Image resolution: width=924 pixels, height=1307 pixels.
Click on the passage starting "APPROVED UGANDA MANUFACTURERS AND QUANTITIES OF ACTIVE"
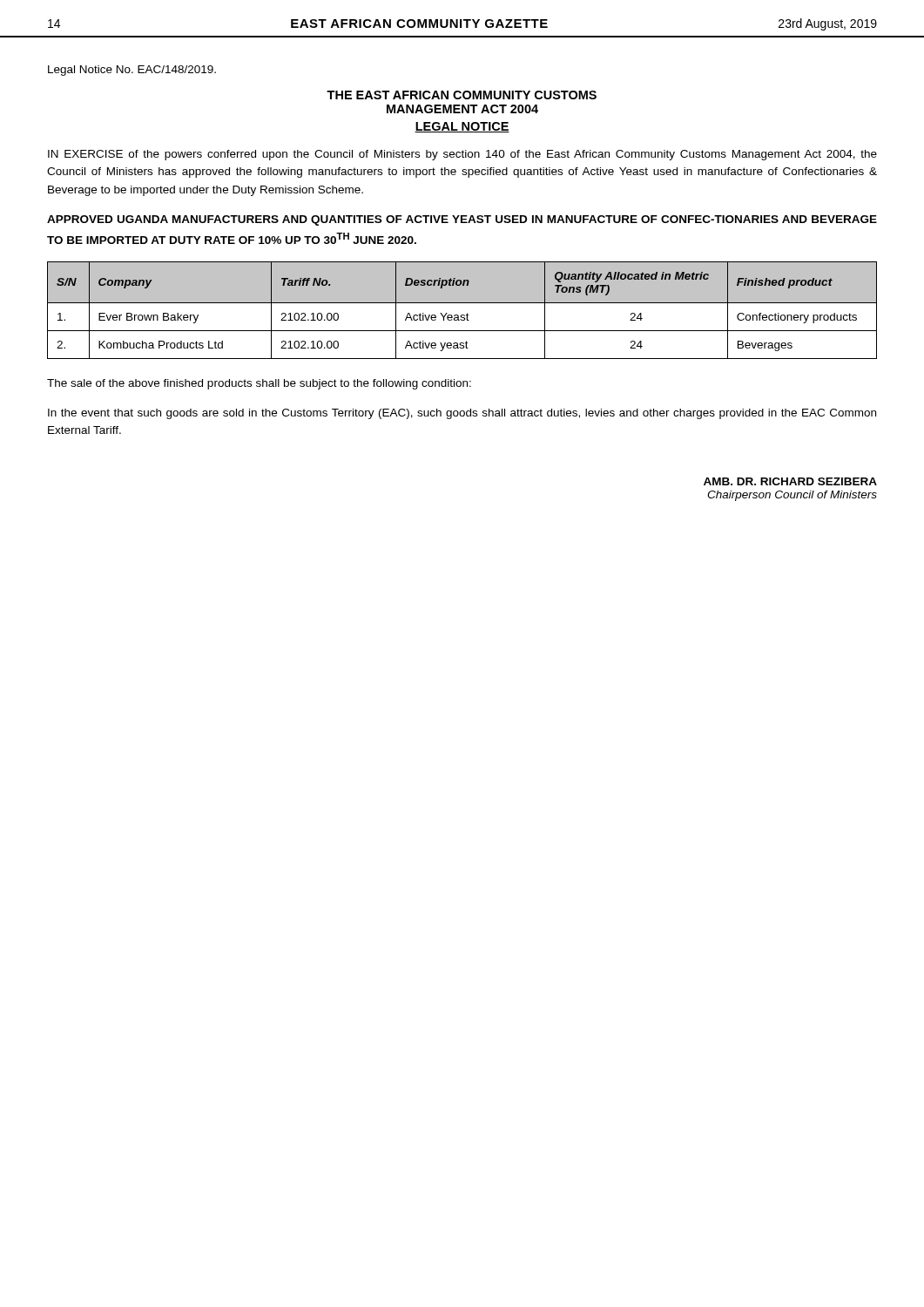[x=462, y=229]
